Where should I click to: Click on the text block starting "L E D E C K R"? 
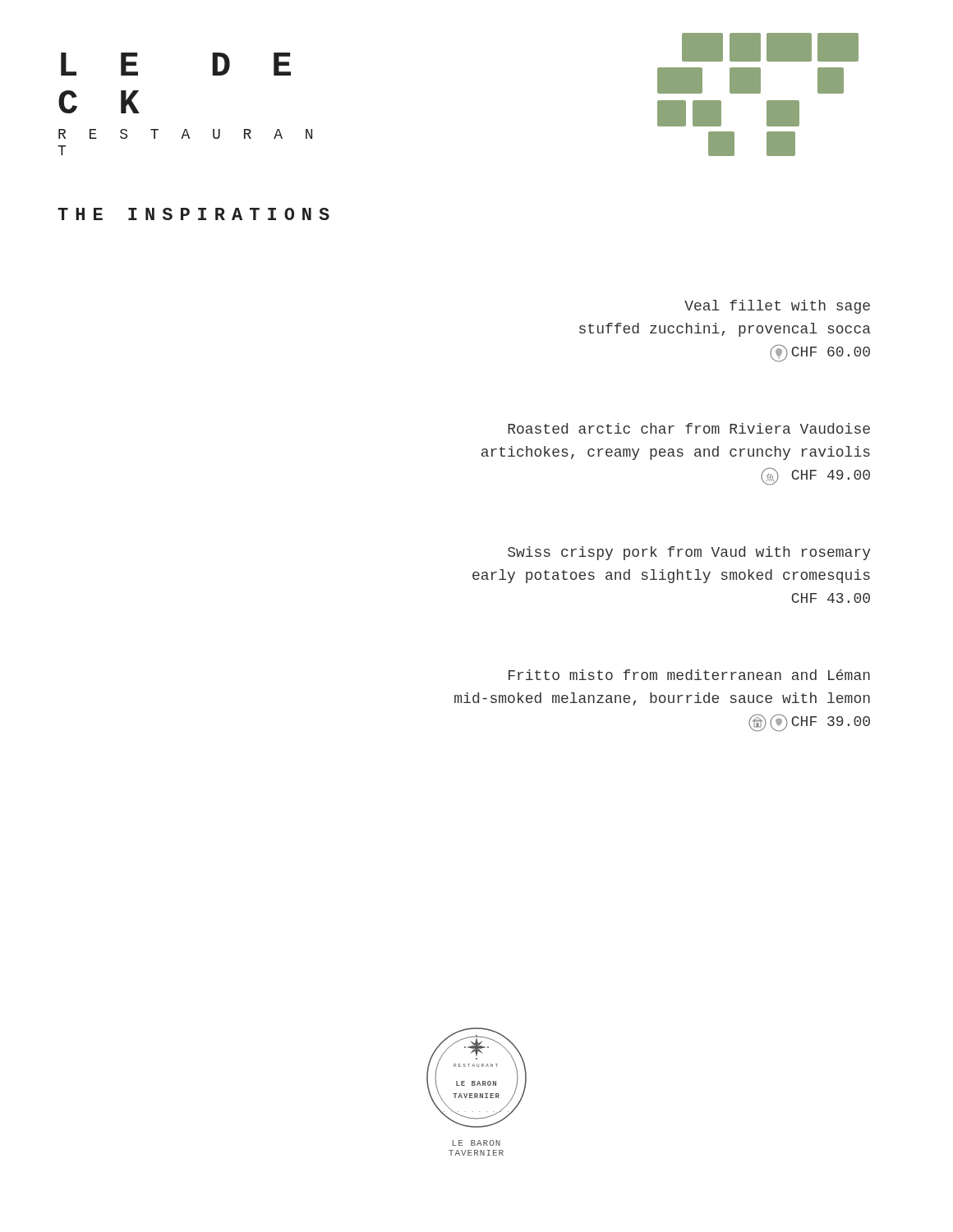coord(217,64)
